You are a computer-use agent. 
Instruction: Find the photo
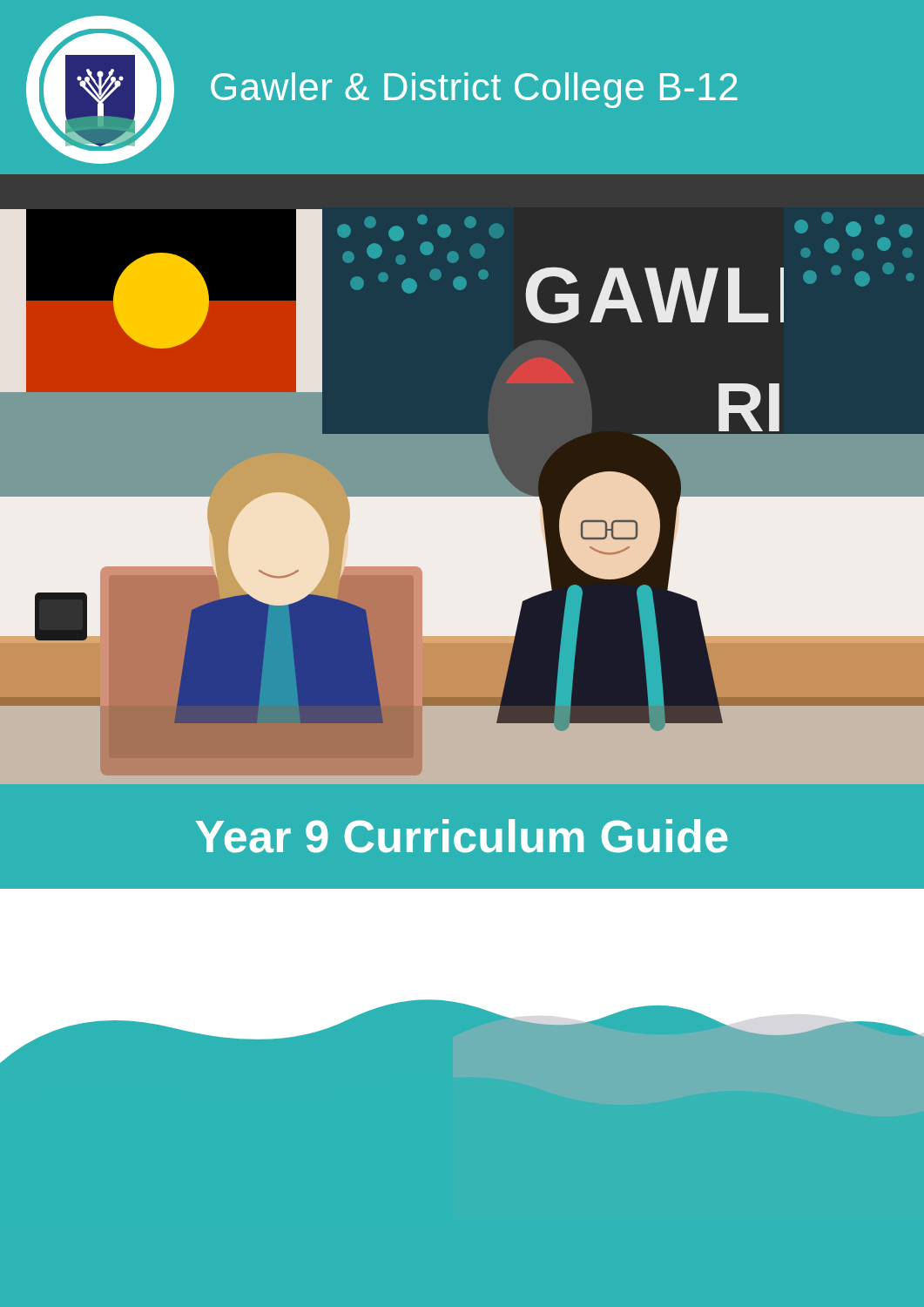(x=462, y=479)
